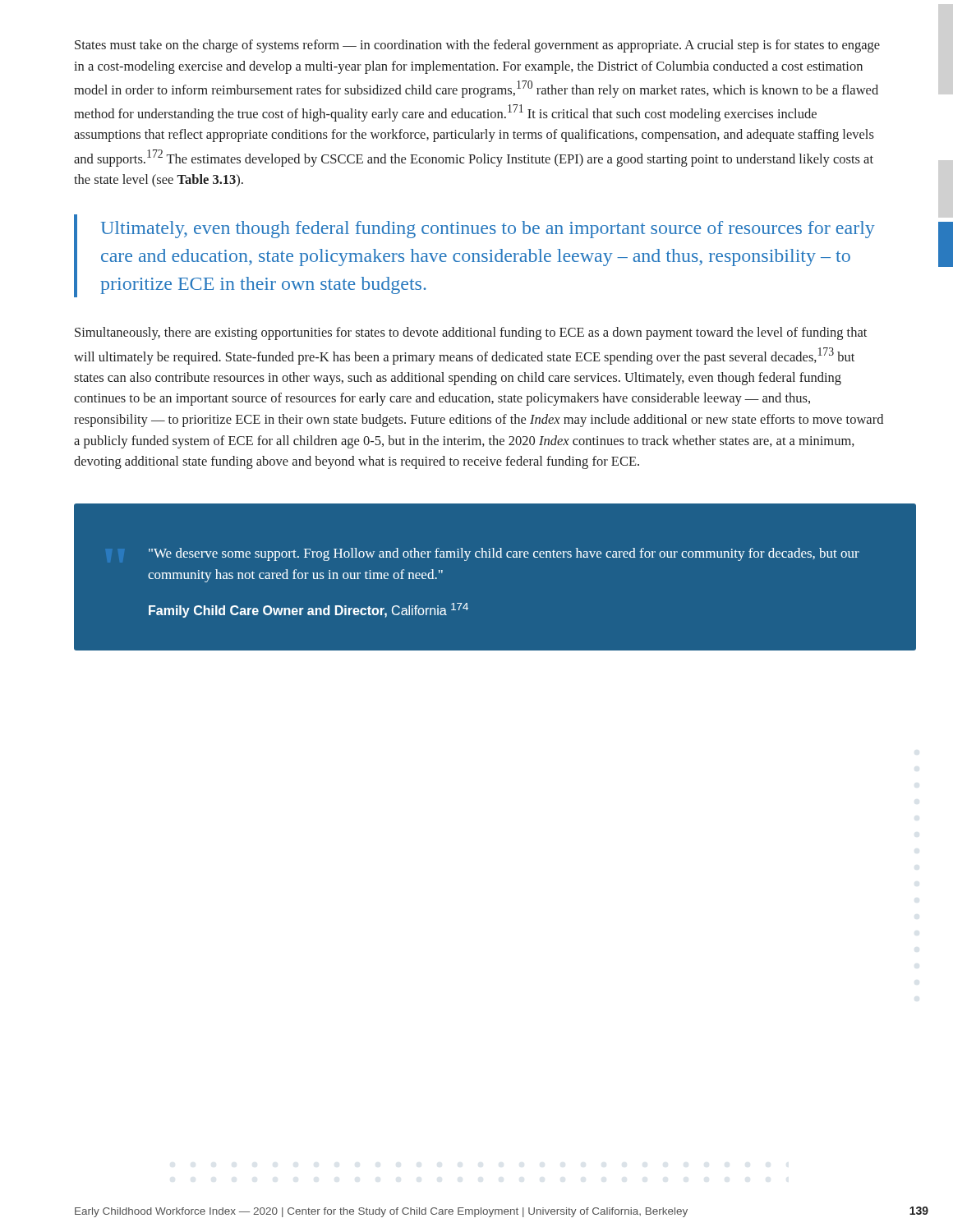Find the text block starting "Family Child Care Owner and Director, California 174"
This screenshot has height=1232, width=953.
pos(308,610)
